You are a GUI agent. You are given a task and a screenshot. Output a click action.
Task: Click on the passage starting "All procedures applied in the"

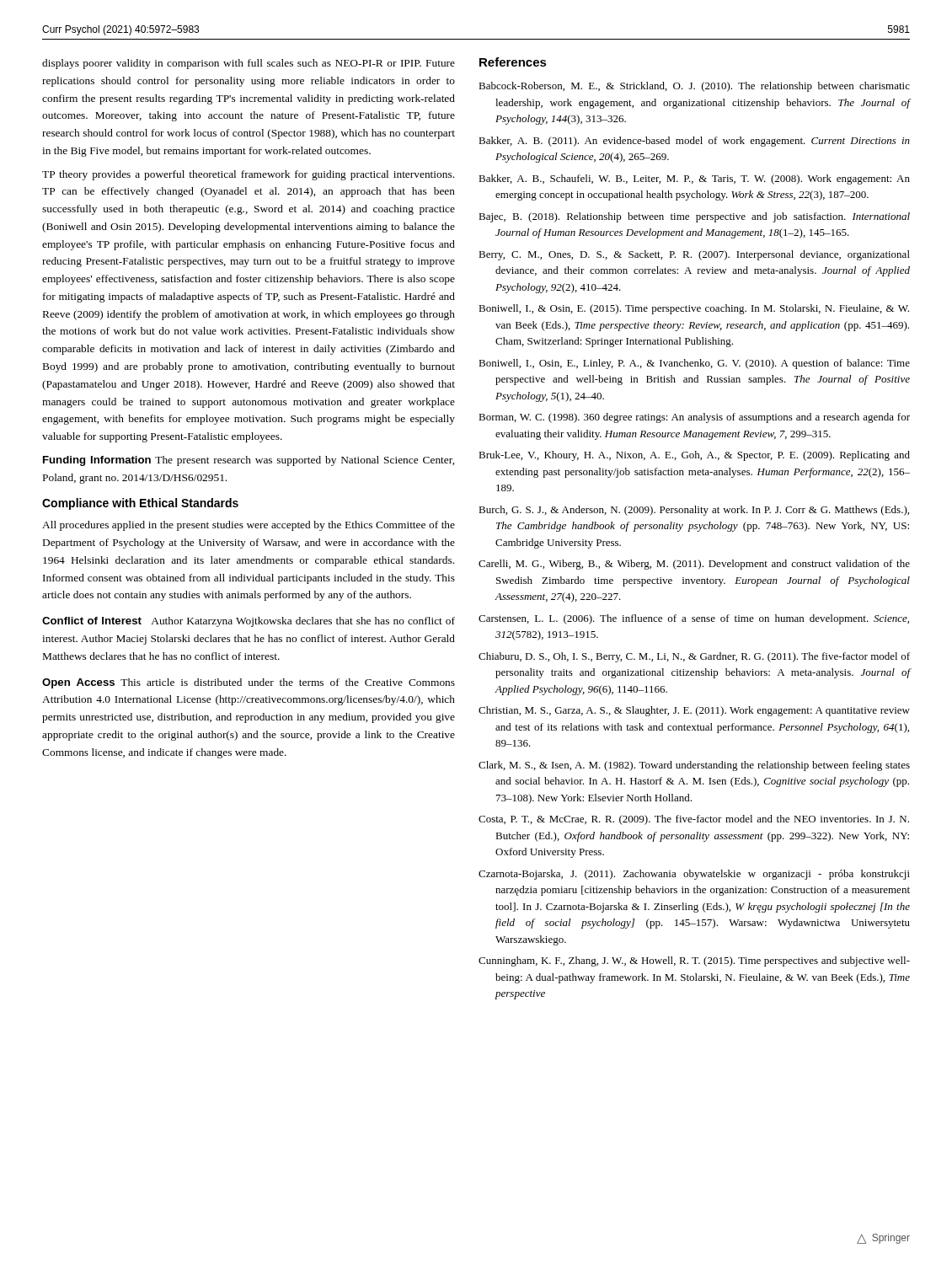coord(249,561)
